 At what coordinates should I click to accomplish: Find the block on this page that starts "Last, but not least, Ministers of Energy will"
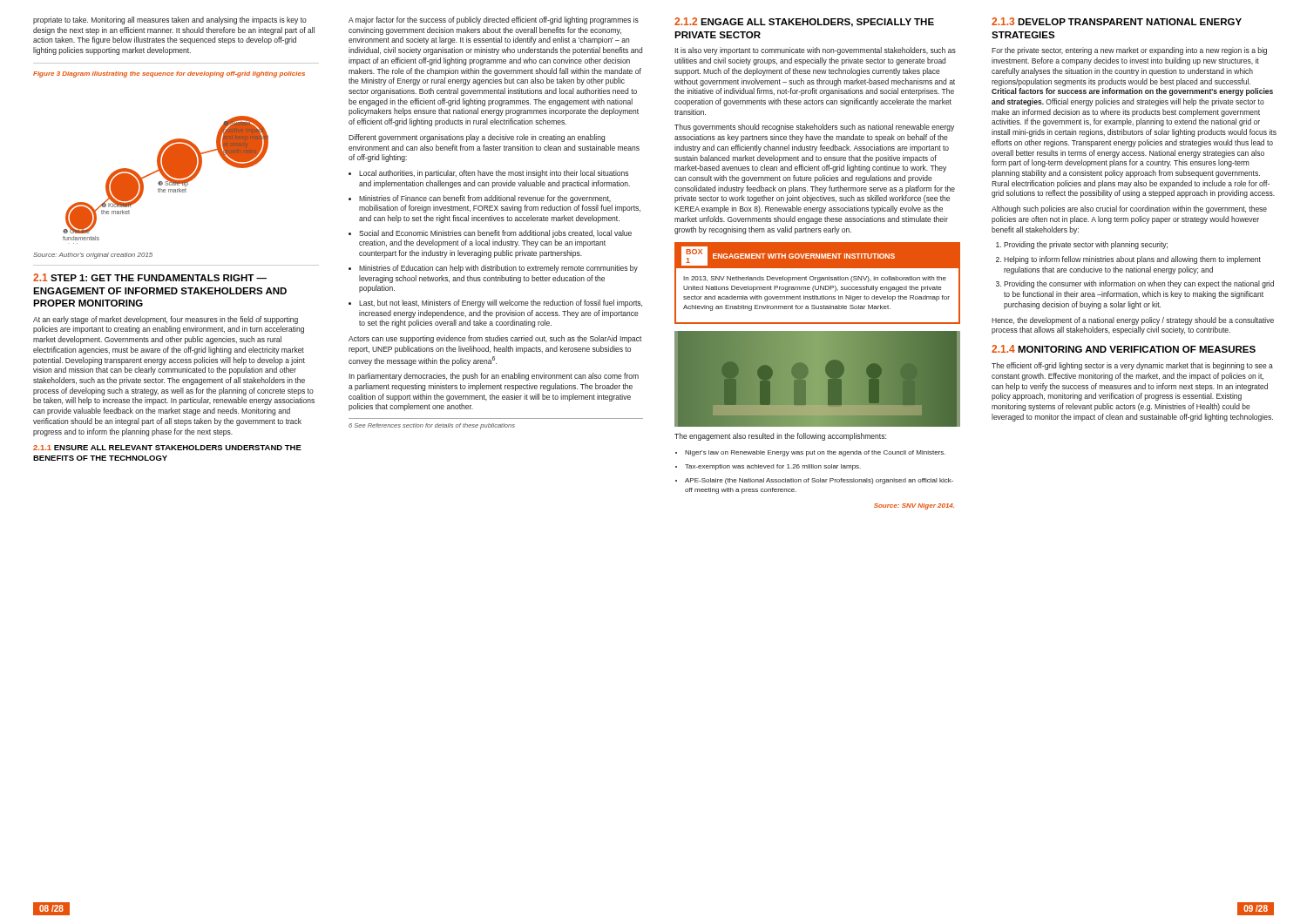pos(501,314)
